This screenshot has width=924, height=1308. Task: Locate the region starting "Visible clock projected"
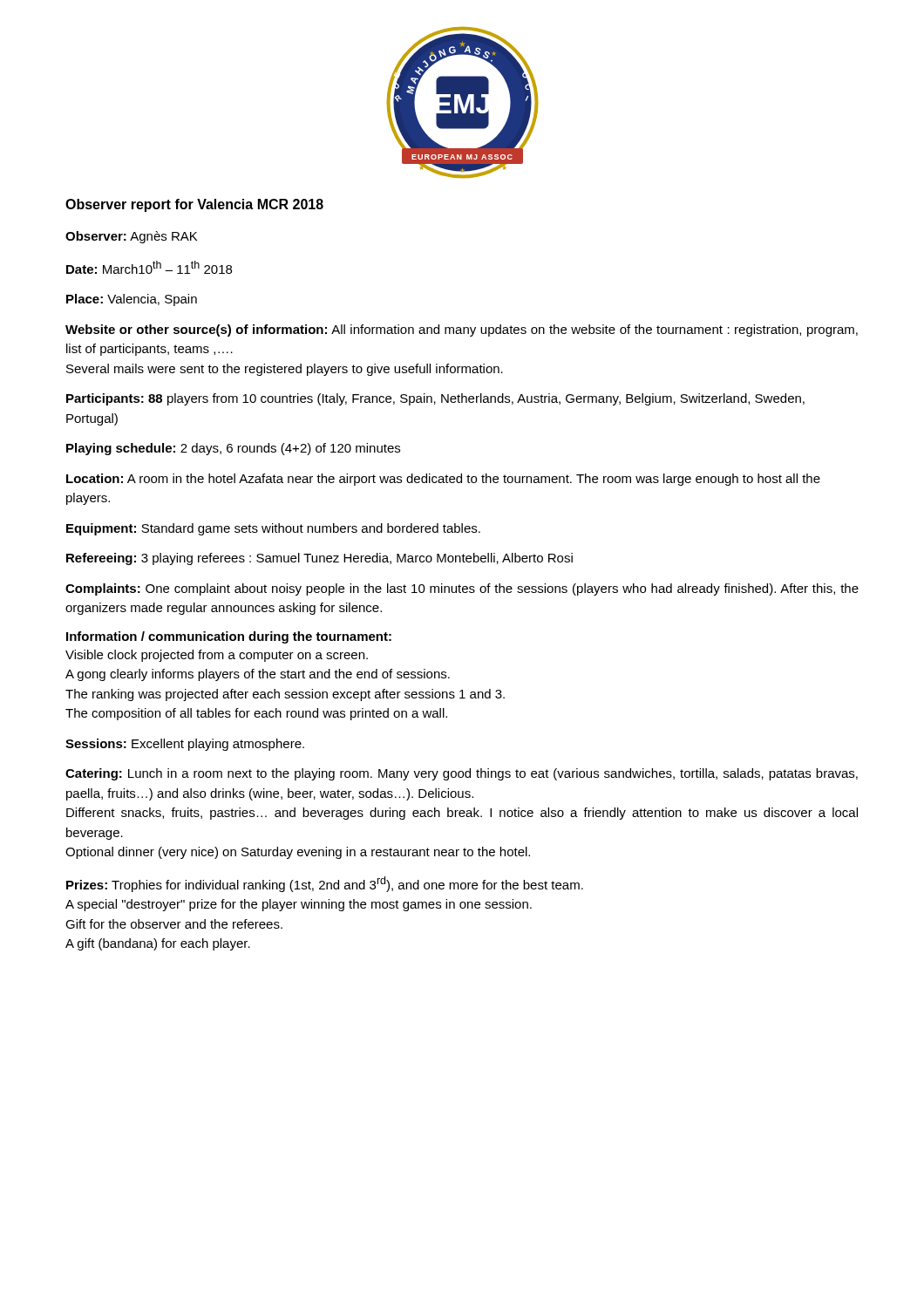point(286,683)
